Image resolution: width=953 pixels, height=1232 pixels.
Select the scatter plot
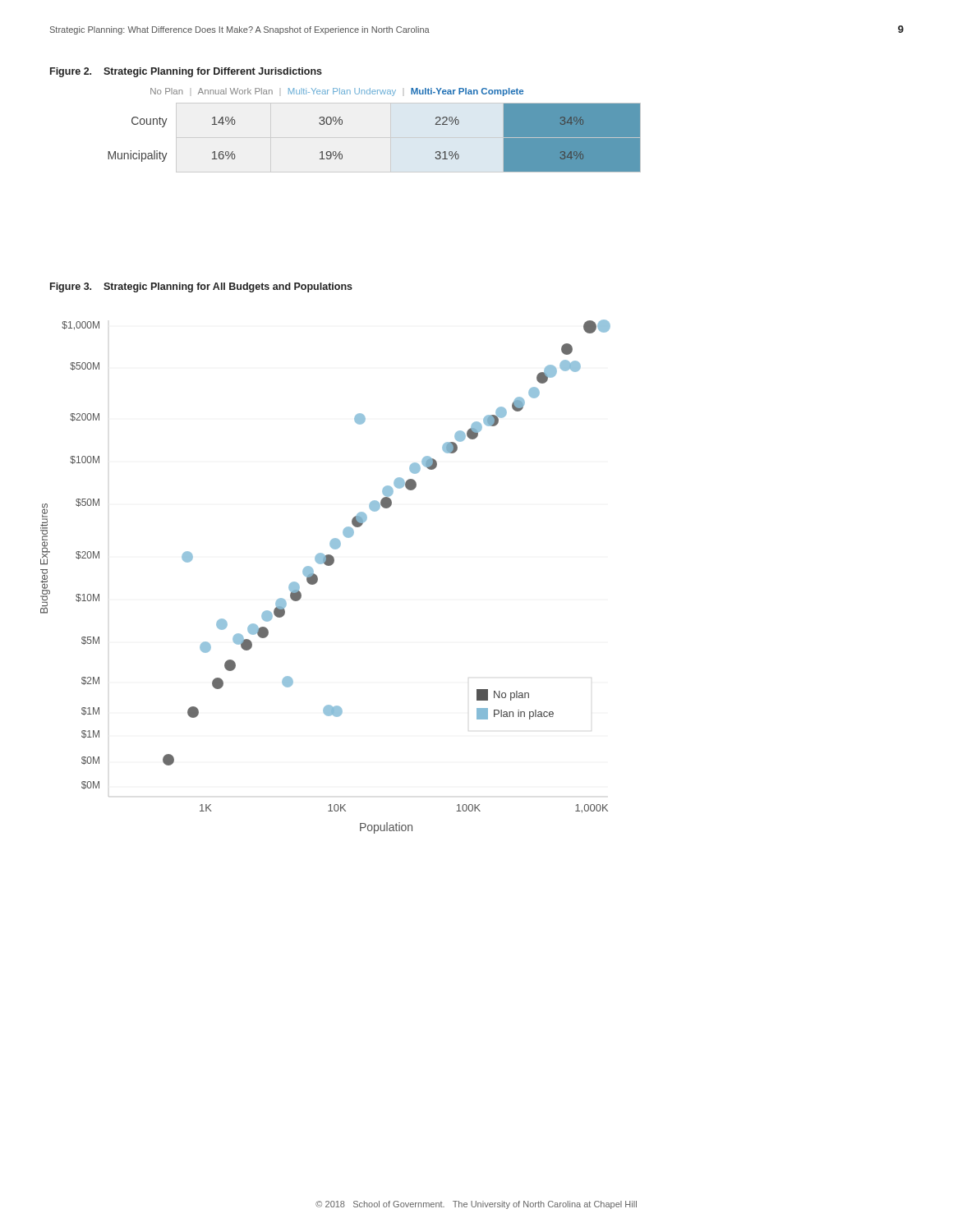(337, 583)
